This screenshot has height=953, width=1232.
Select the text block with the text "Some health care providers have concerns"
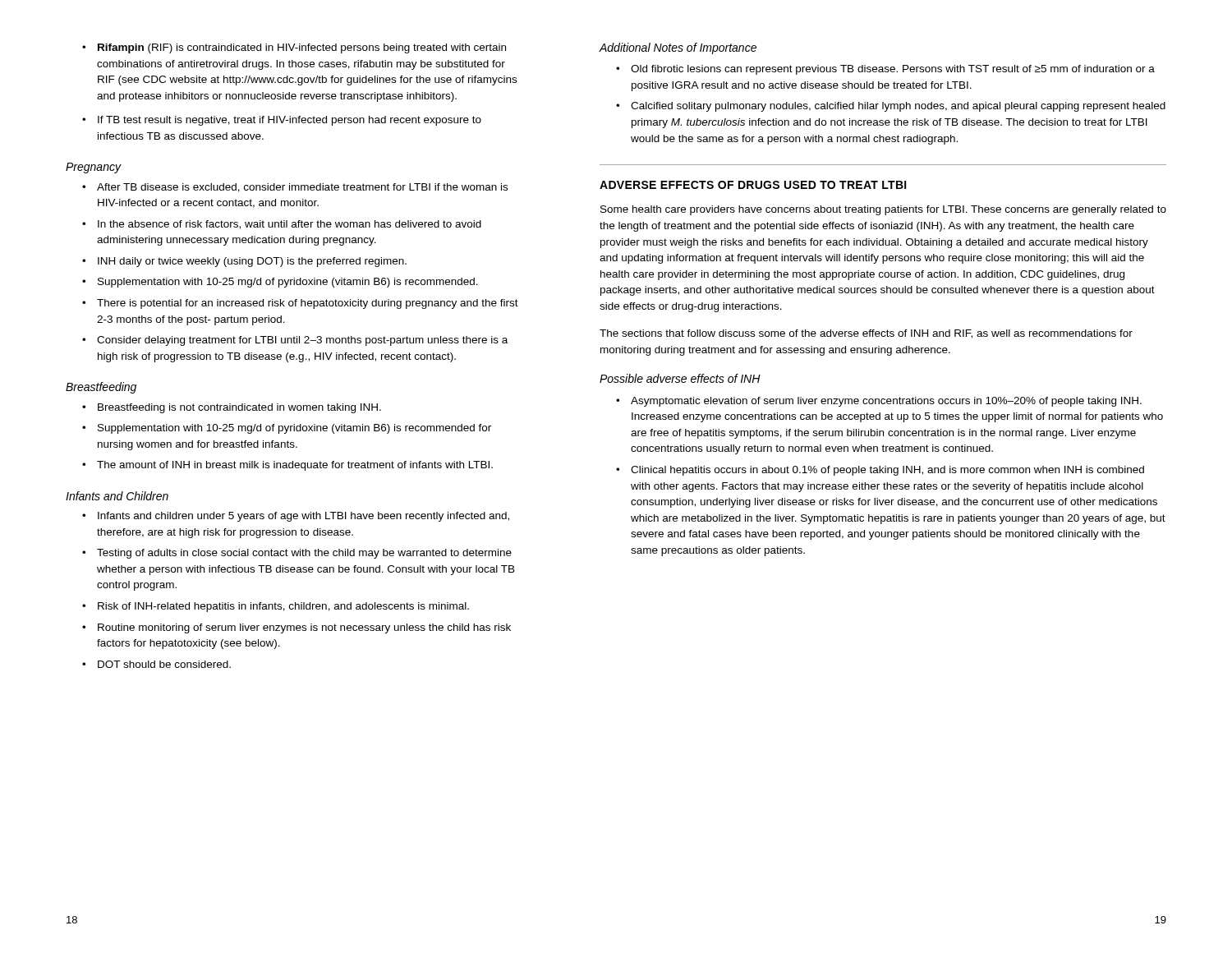883,258
